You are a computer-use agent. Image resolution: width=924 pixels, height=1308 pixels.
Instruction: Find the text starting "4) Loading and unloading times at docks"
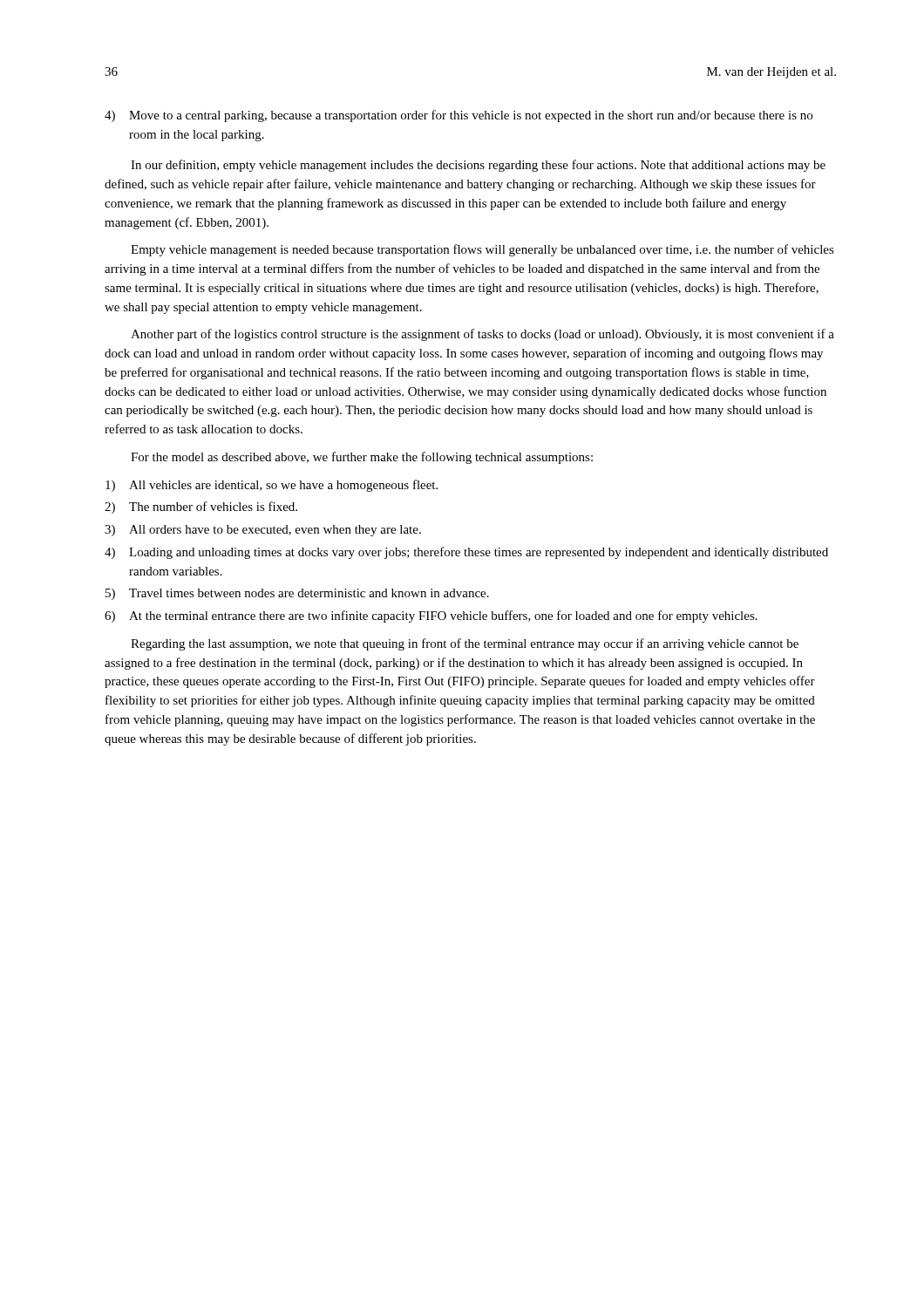pos(471,562)
